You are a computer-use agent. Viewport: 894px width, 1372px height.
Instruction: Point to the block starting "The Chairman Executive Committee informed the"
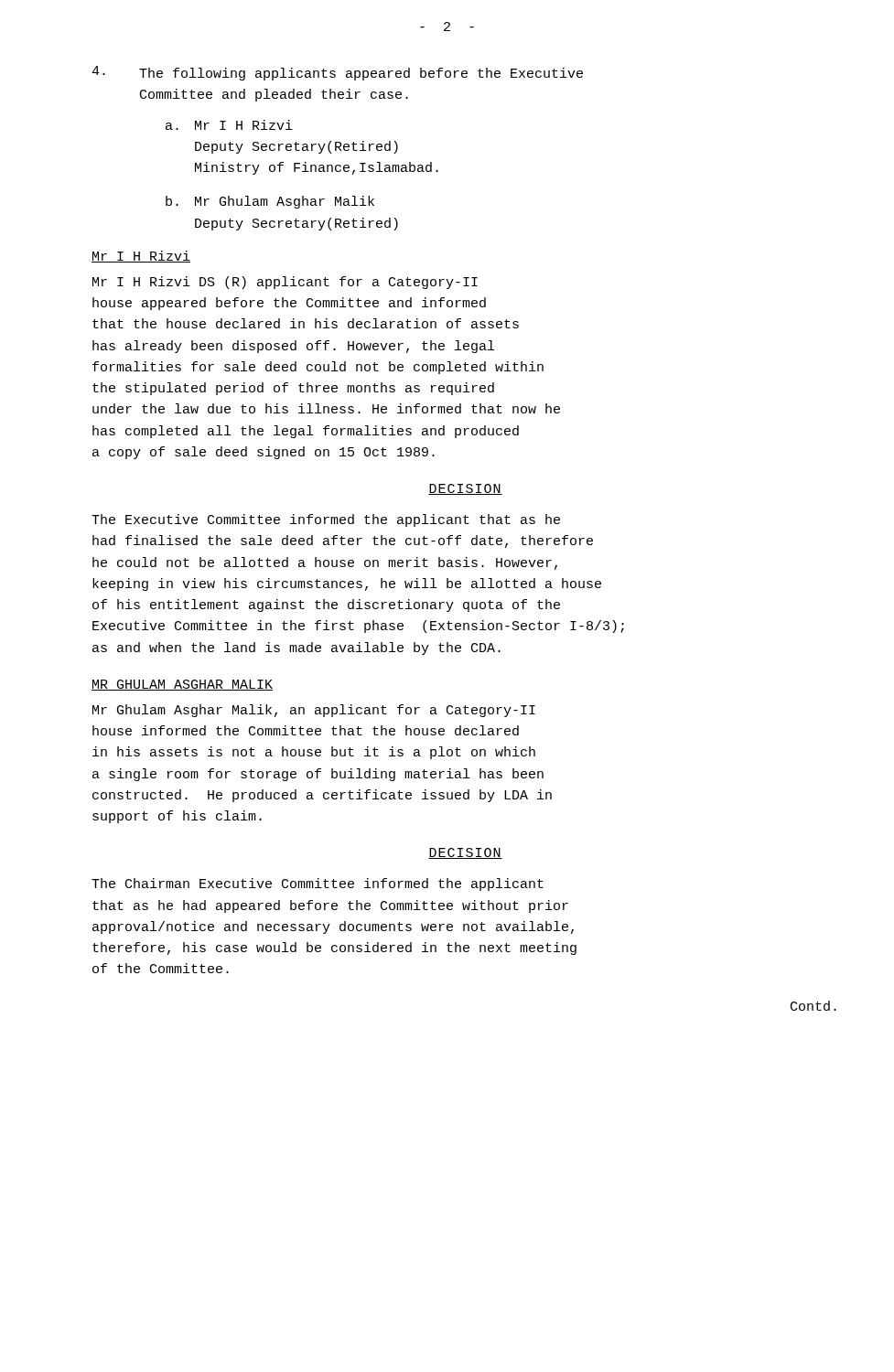point(335,928)
